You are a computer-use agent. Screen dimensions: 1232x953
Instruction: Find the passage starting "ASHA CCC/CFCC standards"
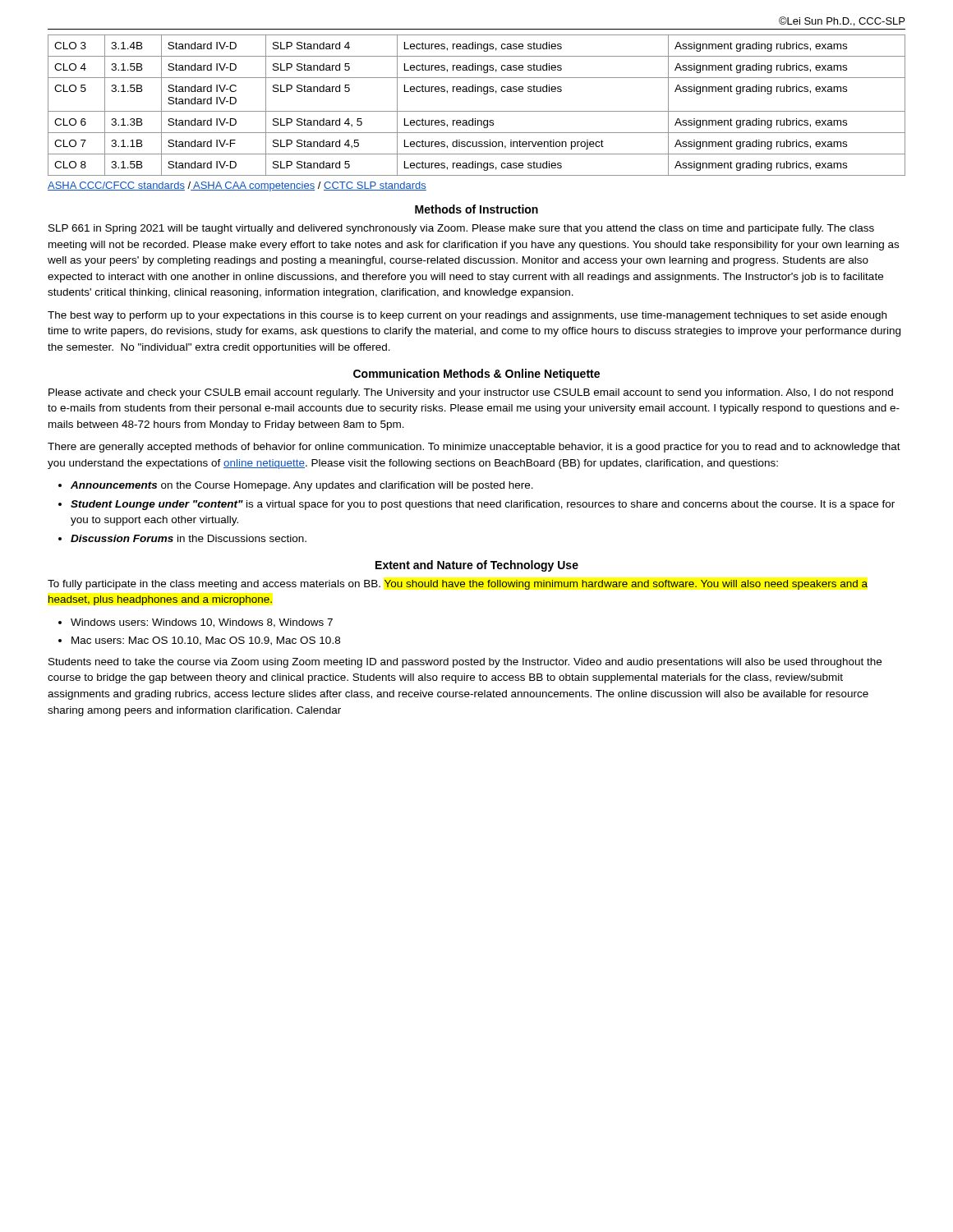coord(237,185)
